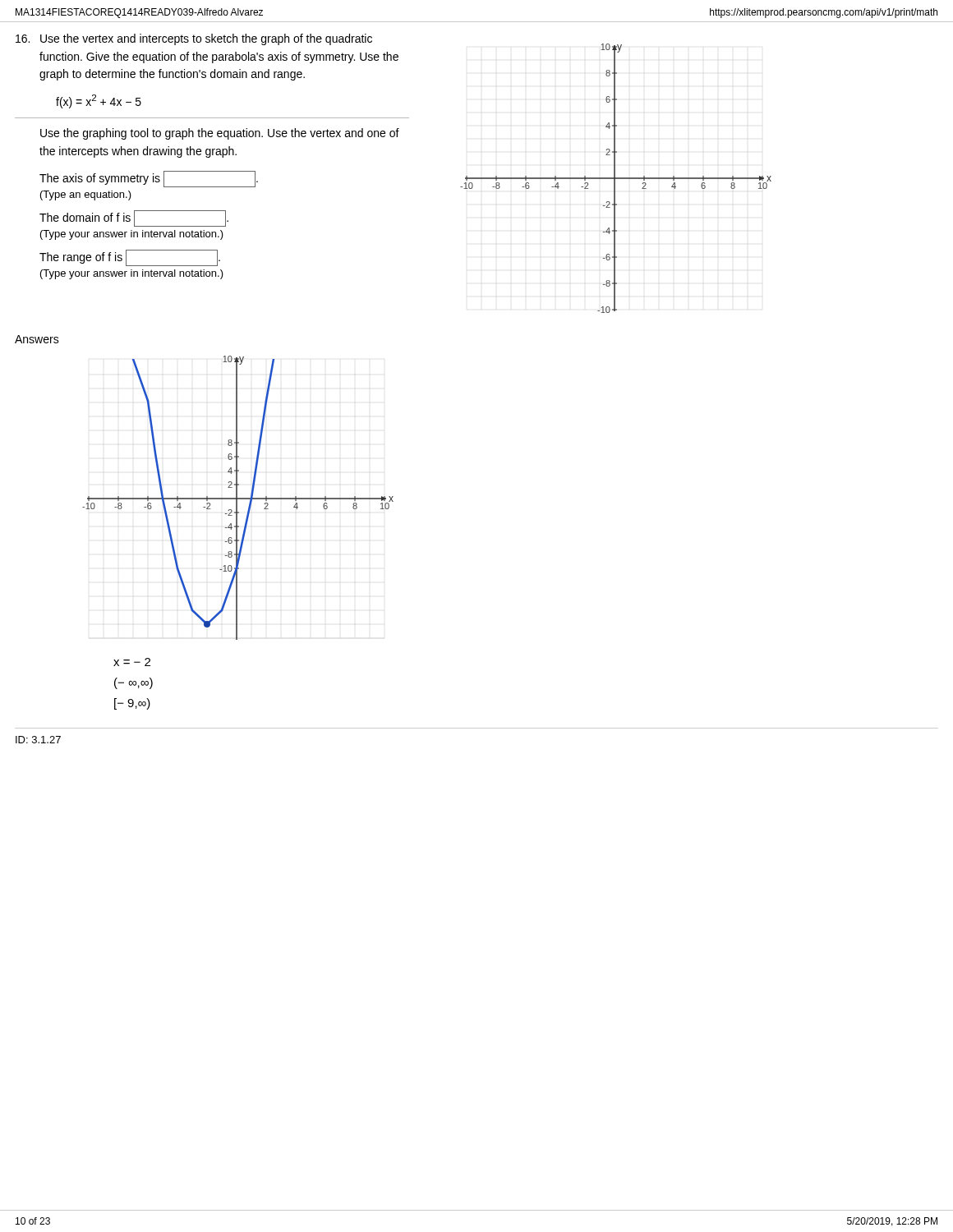This screenshot has width=953, height=1232.
Task: Click on the text block starting "The range of f is ."
Action: [x=131, y=264]
